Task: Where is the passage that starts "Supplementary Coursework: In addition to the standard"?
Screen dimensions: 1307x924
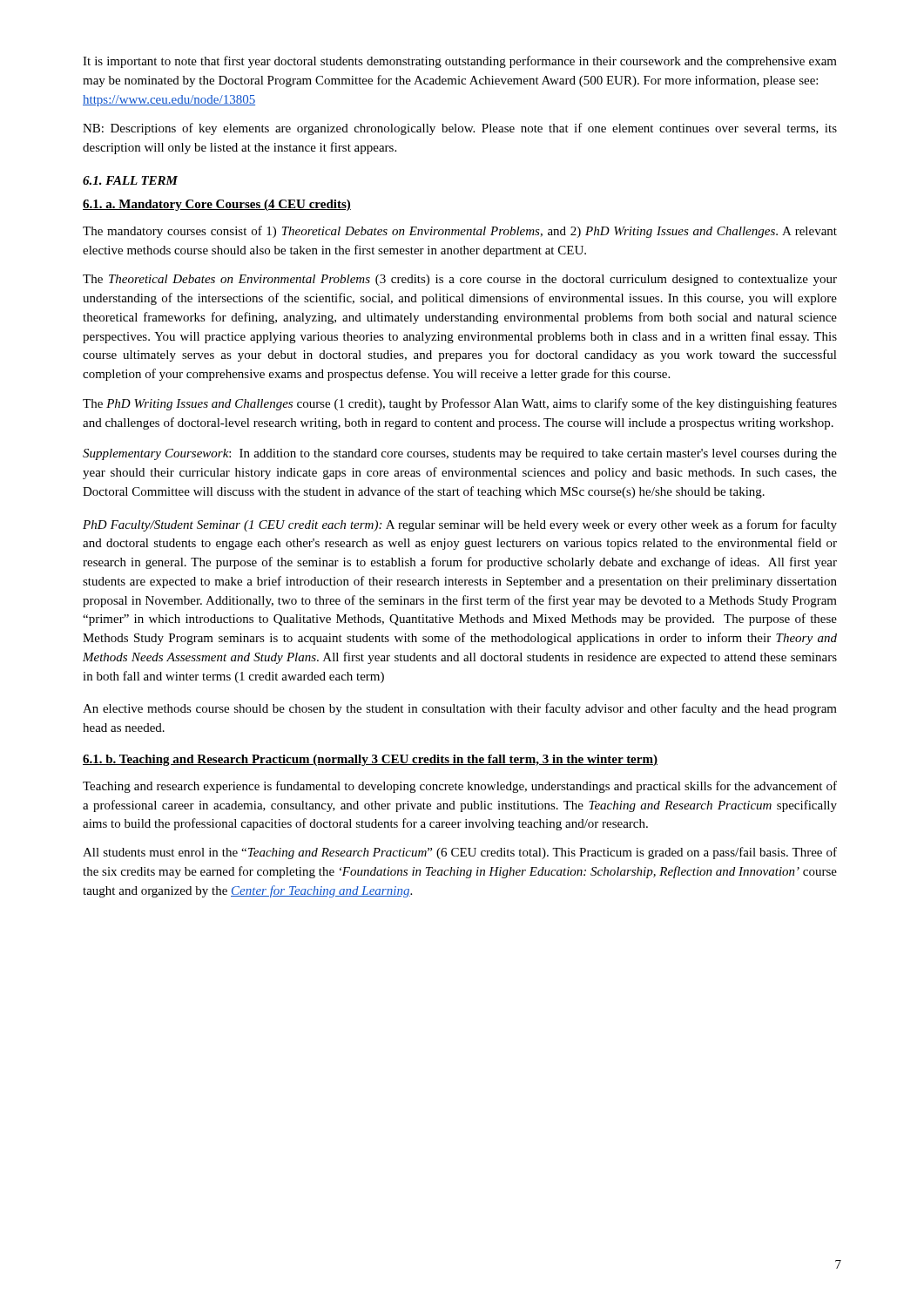Action: (460, 473)
